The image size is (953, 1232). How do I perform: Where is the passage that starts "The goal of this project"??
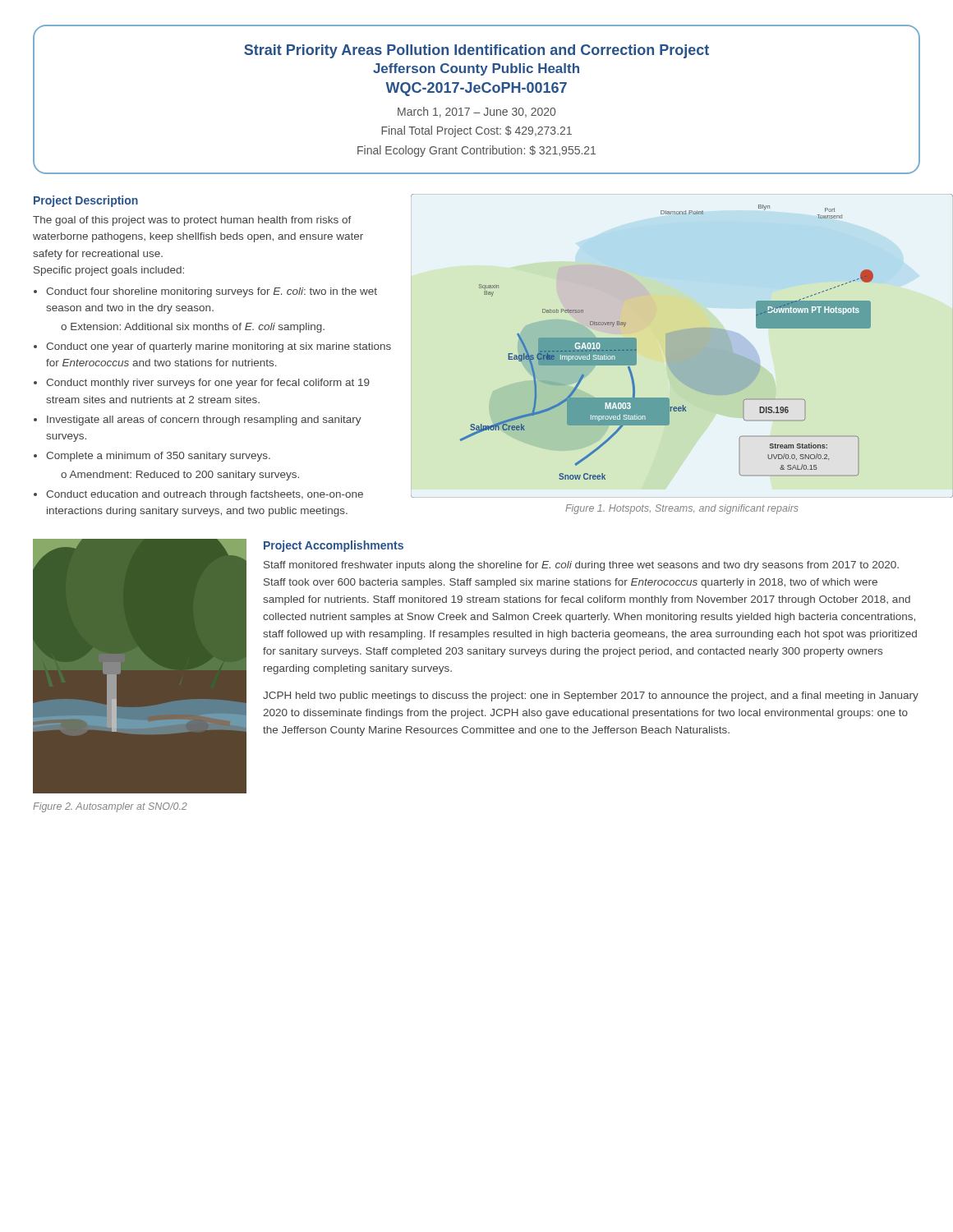pyautogui.click(x=198, y=245)
